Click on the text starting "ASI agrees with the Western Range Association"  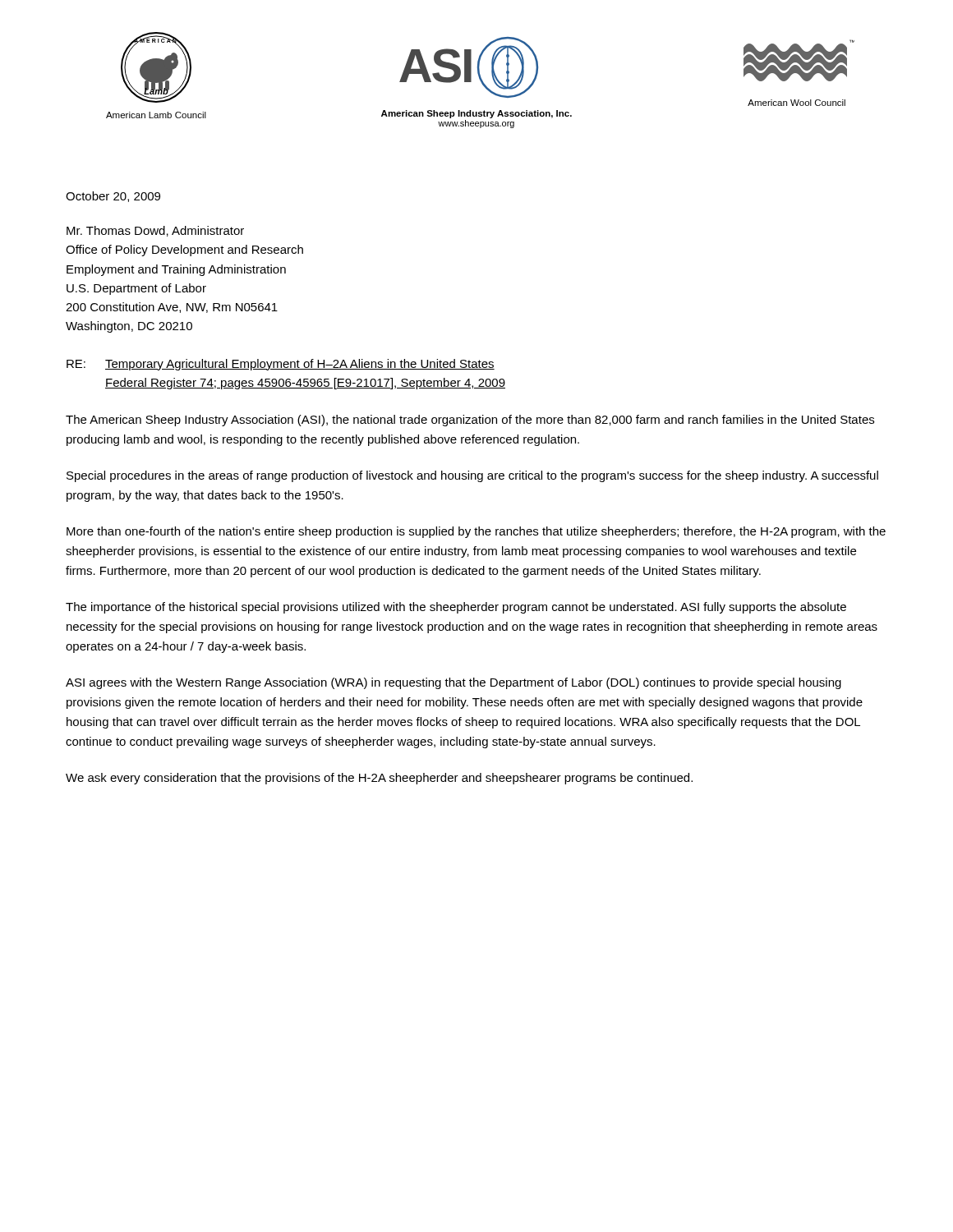click(464, 712)
